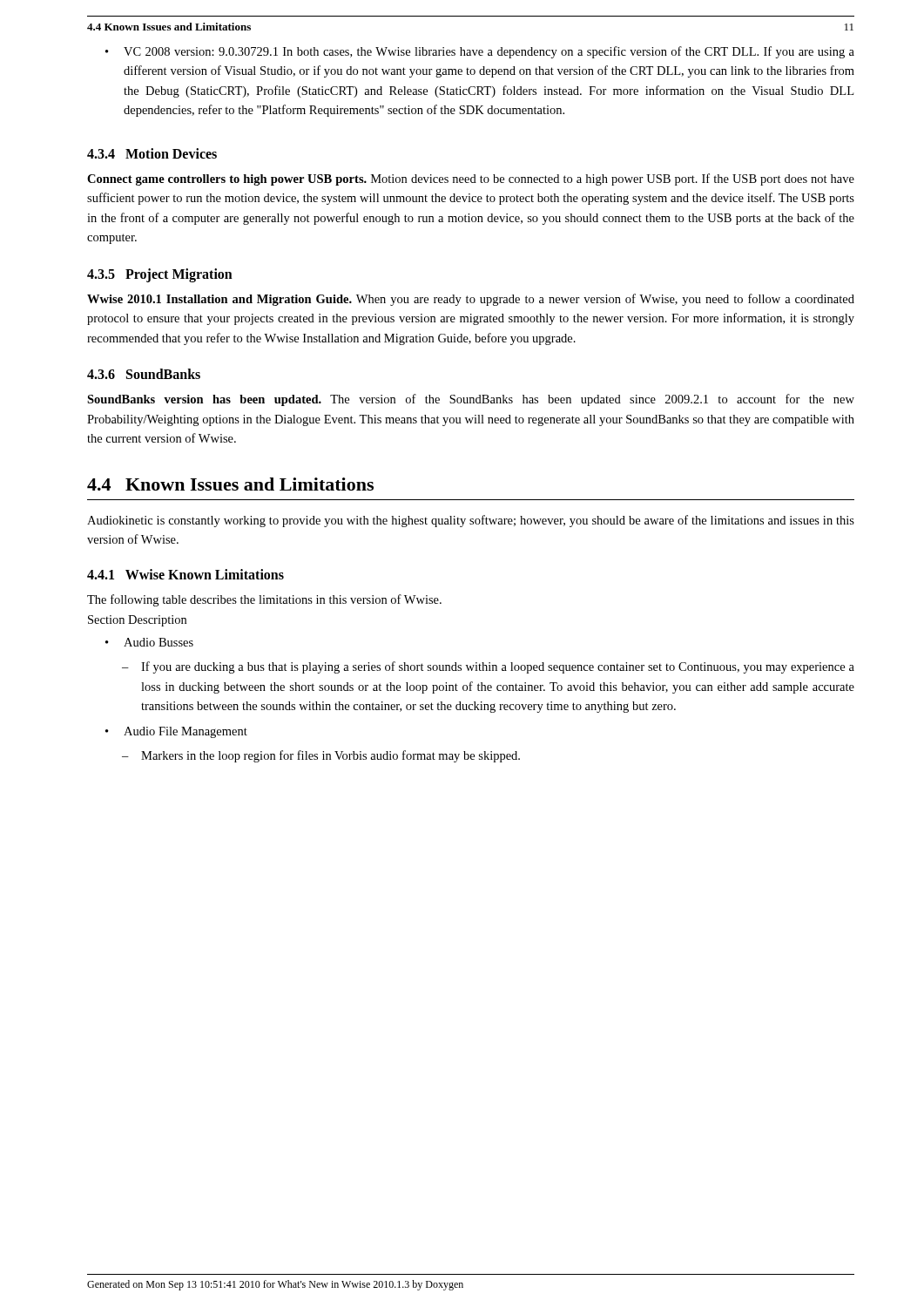The width and height of the screenshot is (924, 1307).
Task: Find the block on this page that starts "Wwise 2010.1 Installation"
Action: click(471, 318)
